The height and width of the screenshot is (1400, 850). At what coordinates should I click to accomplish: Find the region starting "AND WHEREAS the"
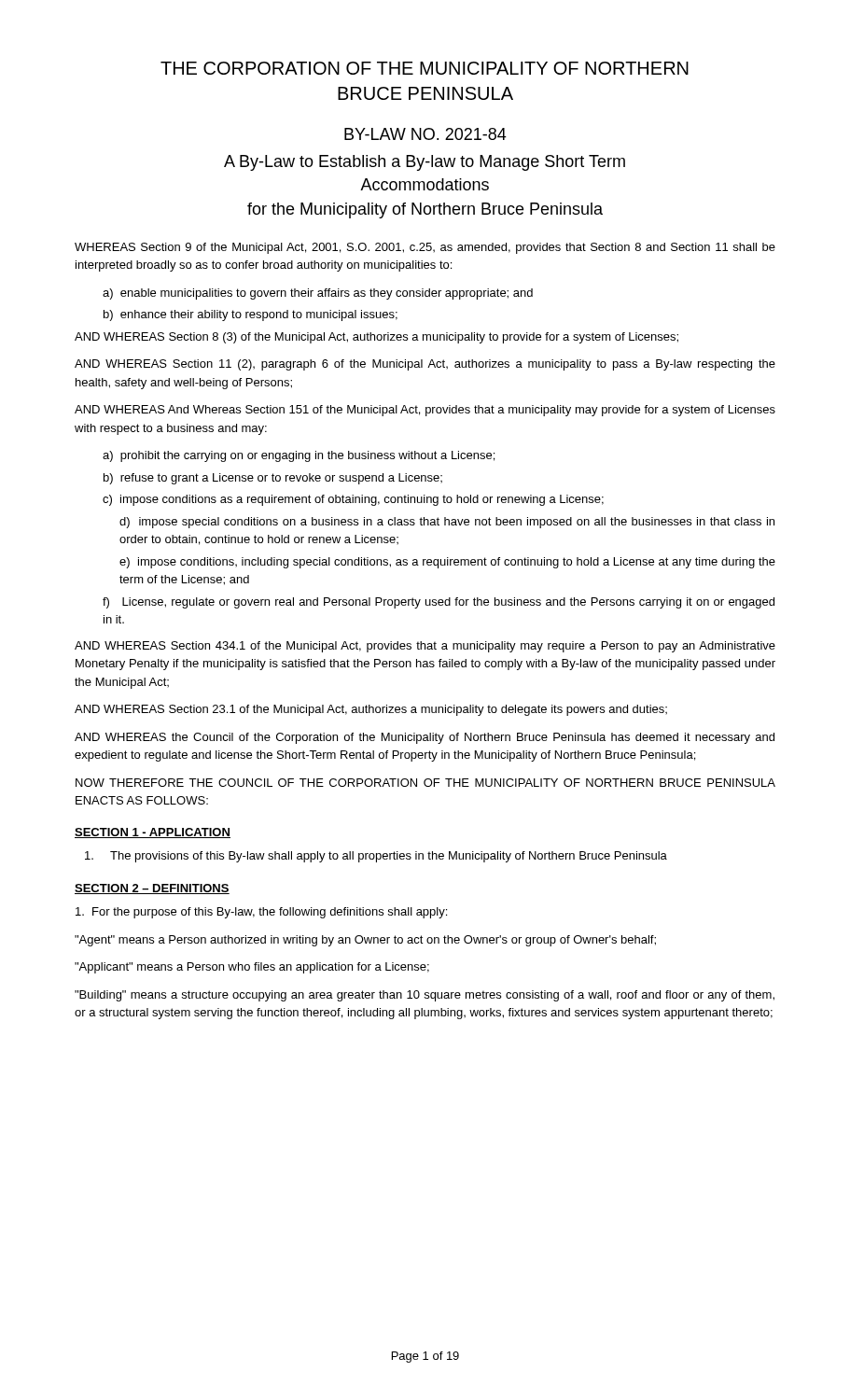[x=425, y=746]
